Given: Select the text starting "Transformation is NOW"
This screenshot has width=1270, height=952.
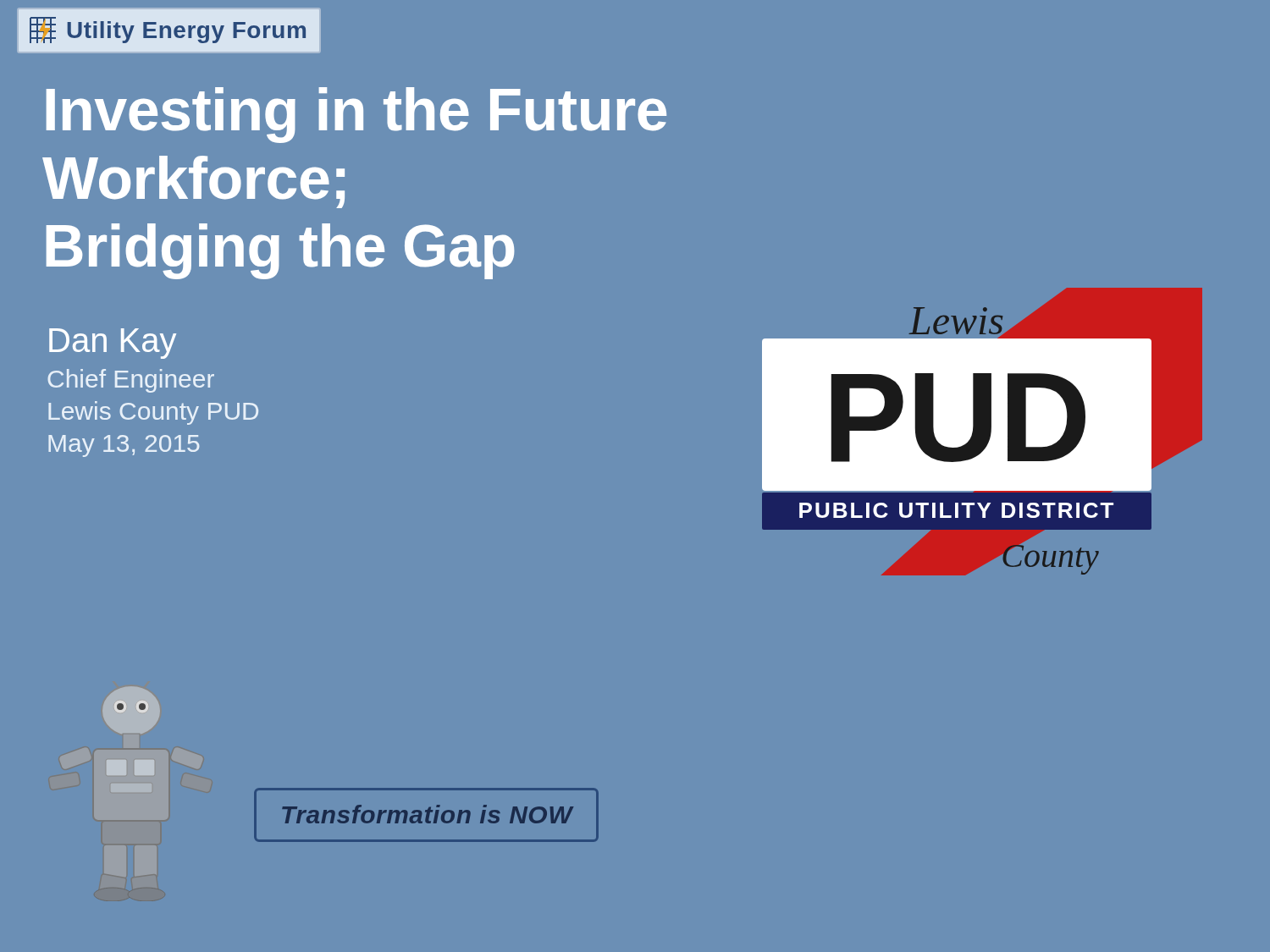Looking at the screenshot, I should (426, 814).
